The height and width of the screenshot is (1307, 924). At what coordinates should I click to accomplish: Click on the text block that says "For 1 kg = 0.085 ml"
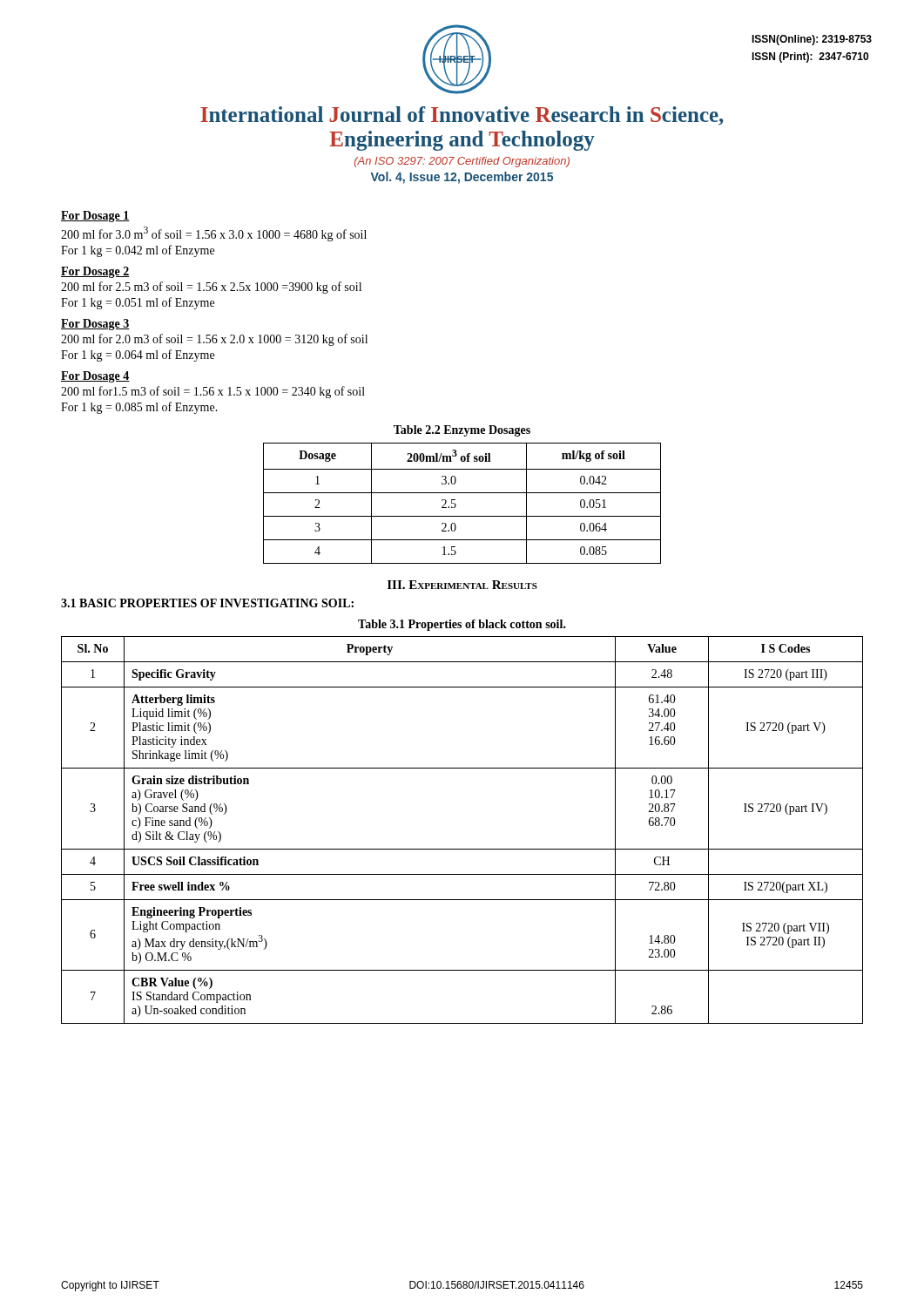tap(139, 407)
